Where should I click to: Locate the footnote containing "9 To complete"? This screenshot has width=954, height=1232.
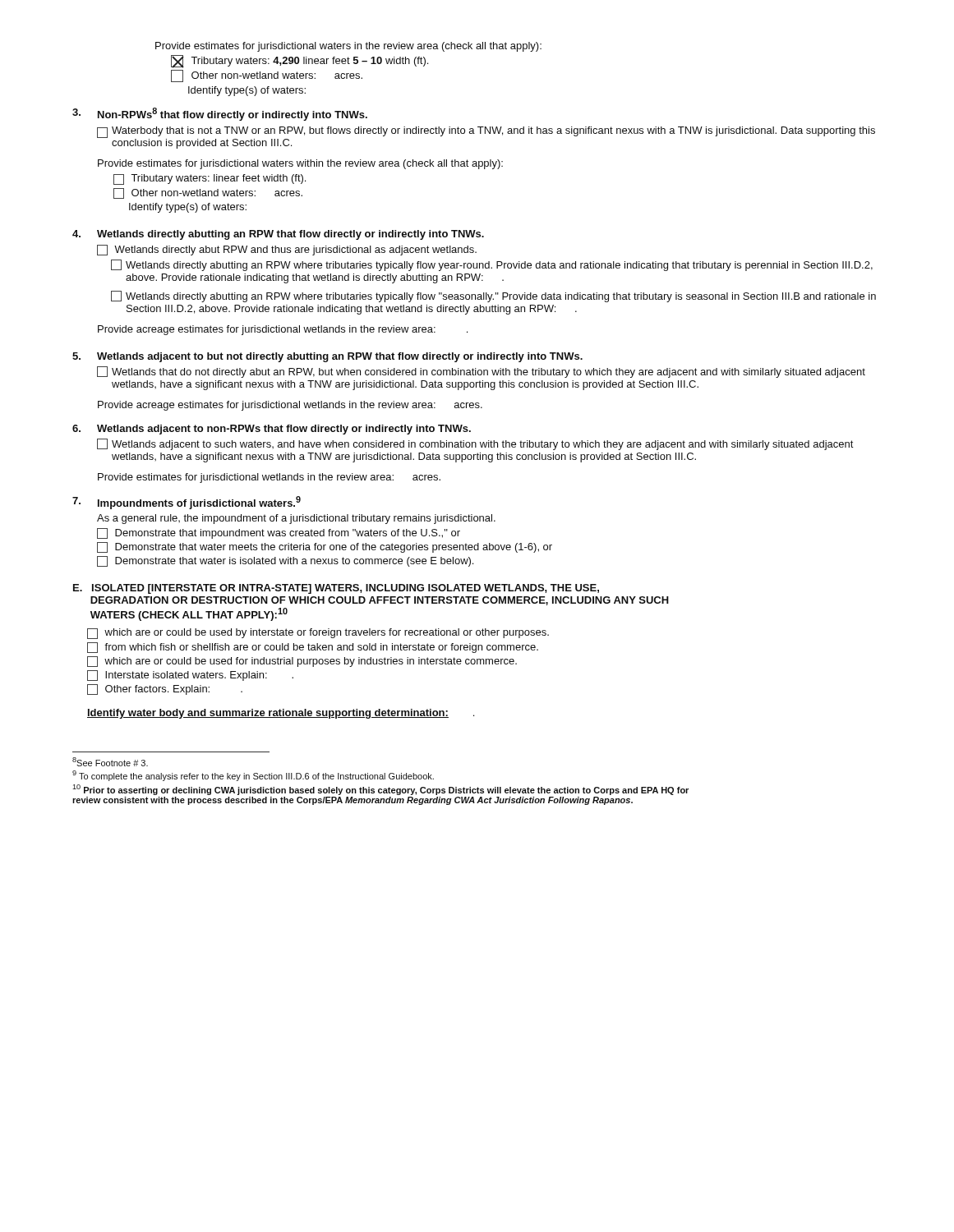(253, 775)
